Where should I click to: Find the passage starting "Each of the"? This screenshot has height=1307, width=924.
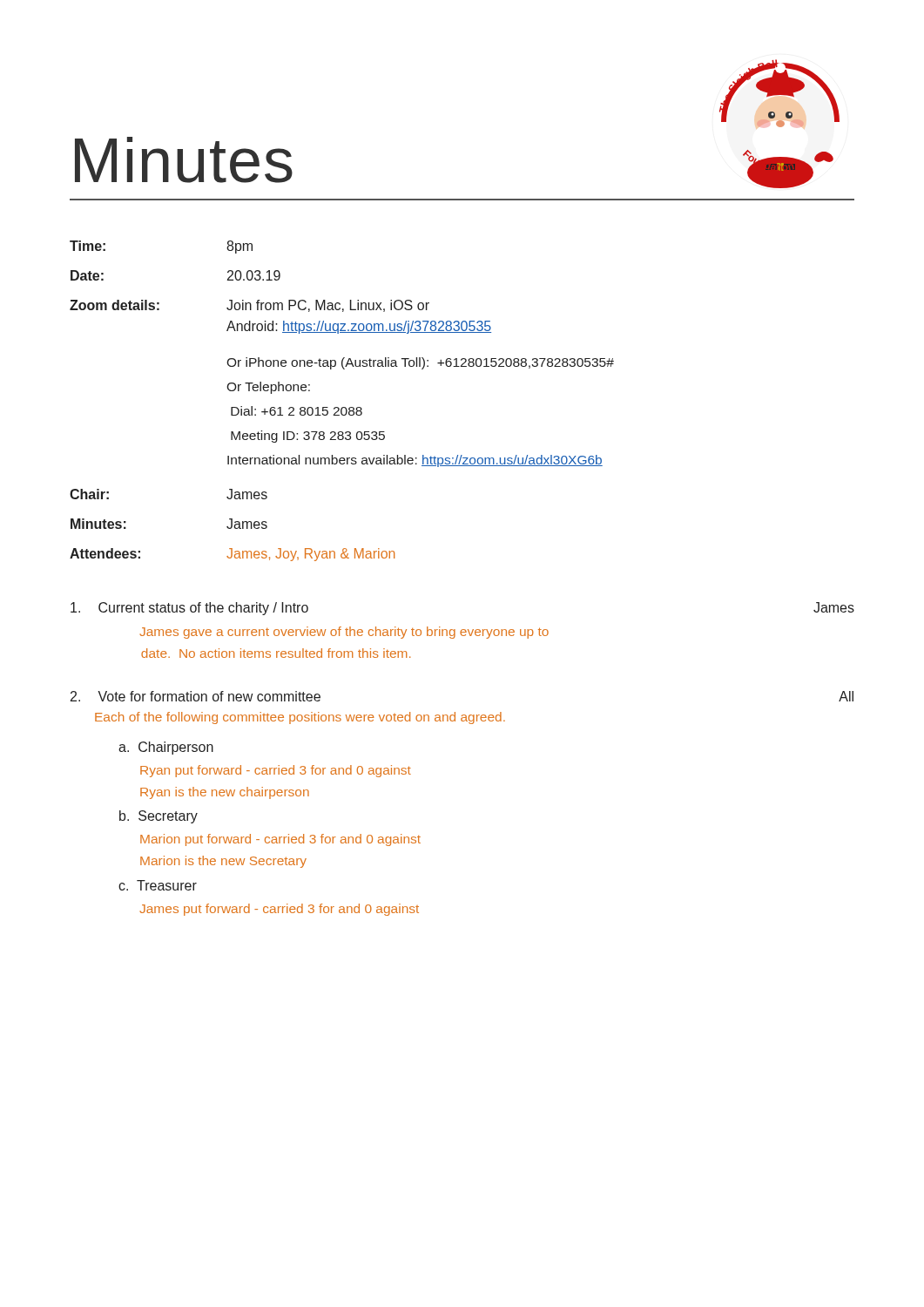300,717
